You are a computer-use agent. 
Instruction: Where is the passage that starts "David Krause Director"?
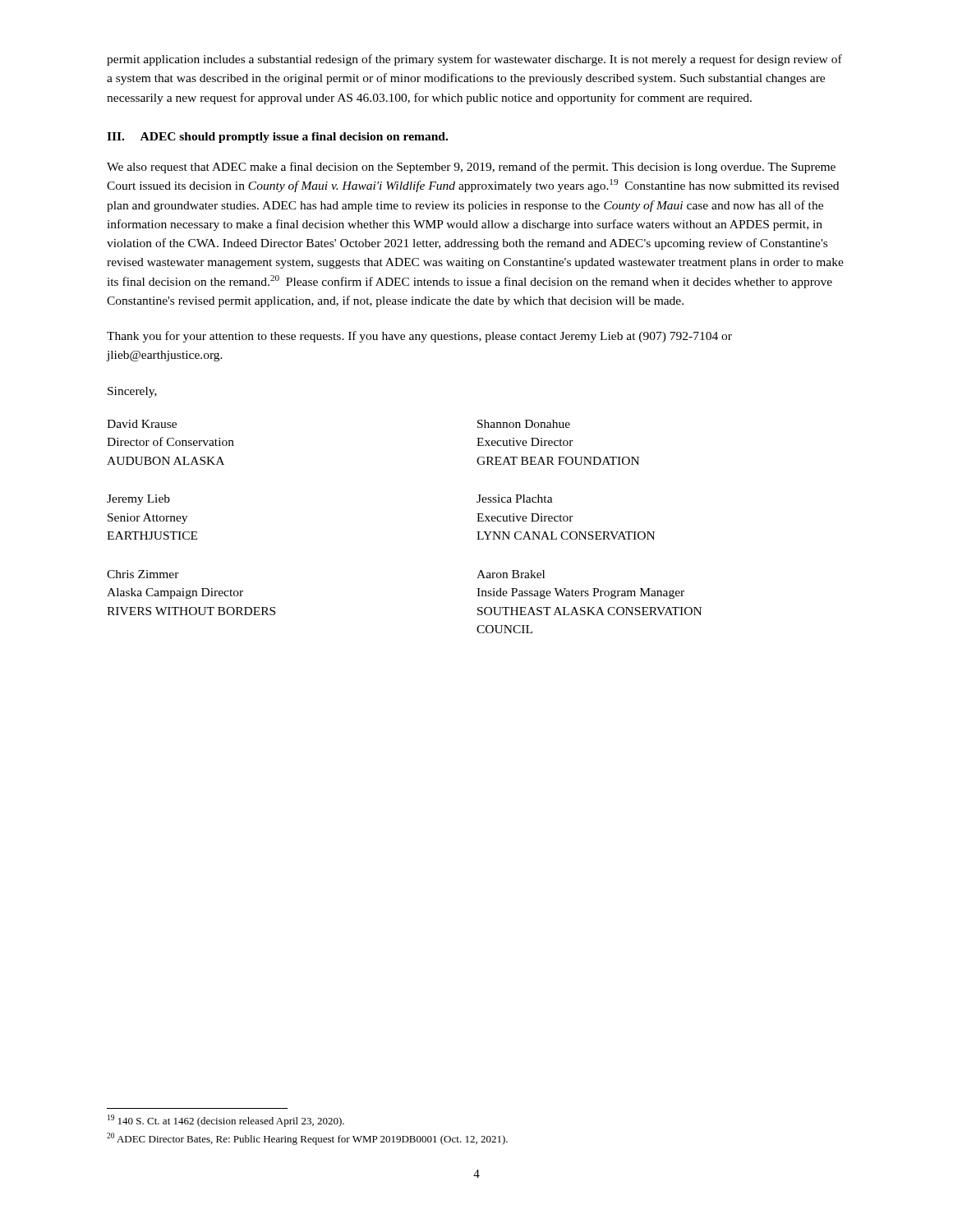click(142, 424)
